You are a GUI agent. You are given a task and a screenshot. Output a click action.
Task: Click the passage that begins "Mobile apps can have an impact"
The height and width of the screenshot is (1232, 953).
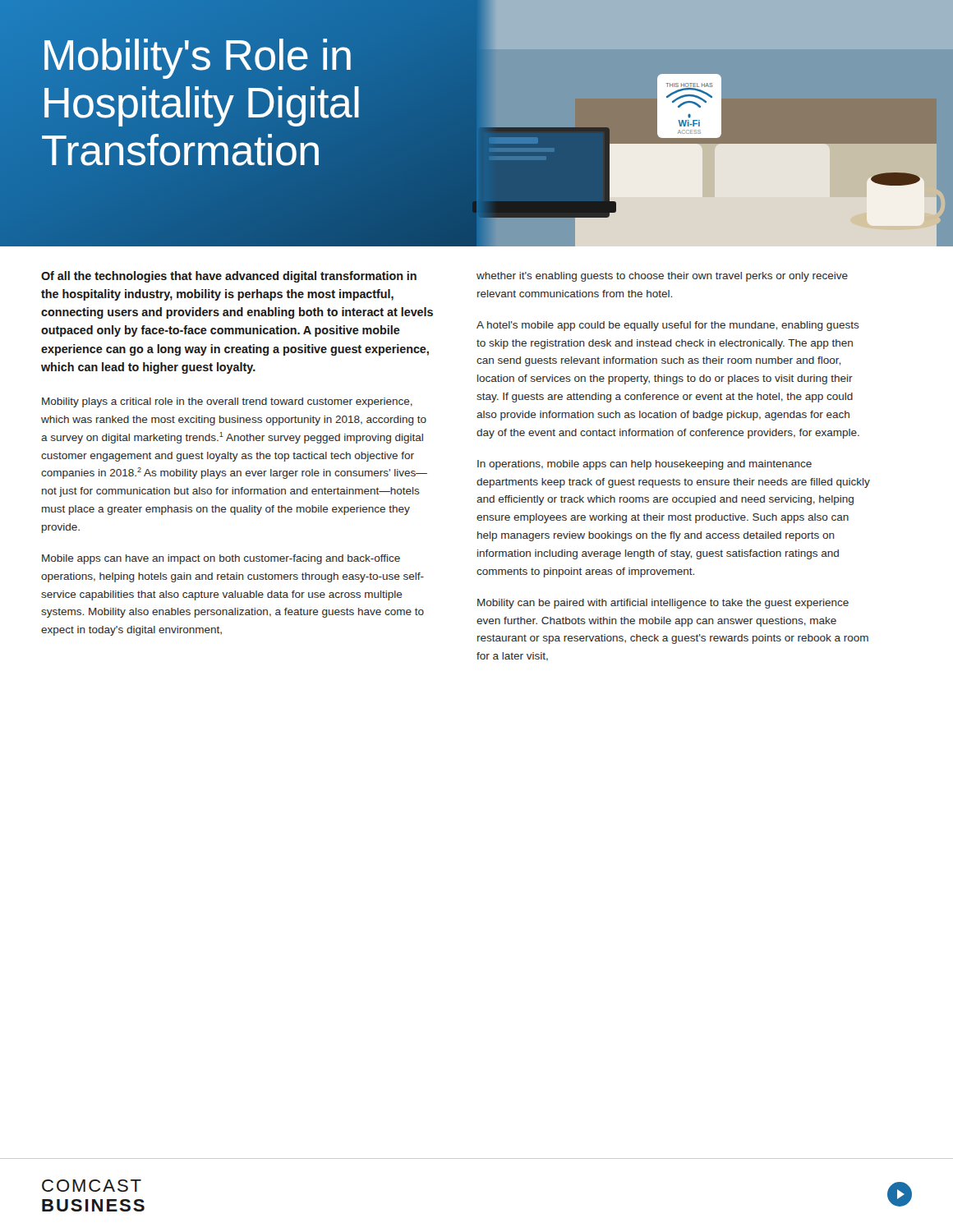[x=233, y=594]
